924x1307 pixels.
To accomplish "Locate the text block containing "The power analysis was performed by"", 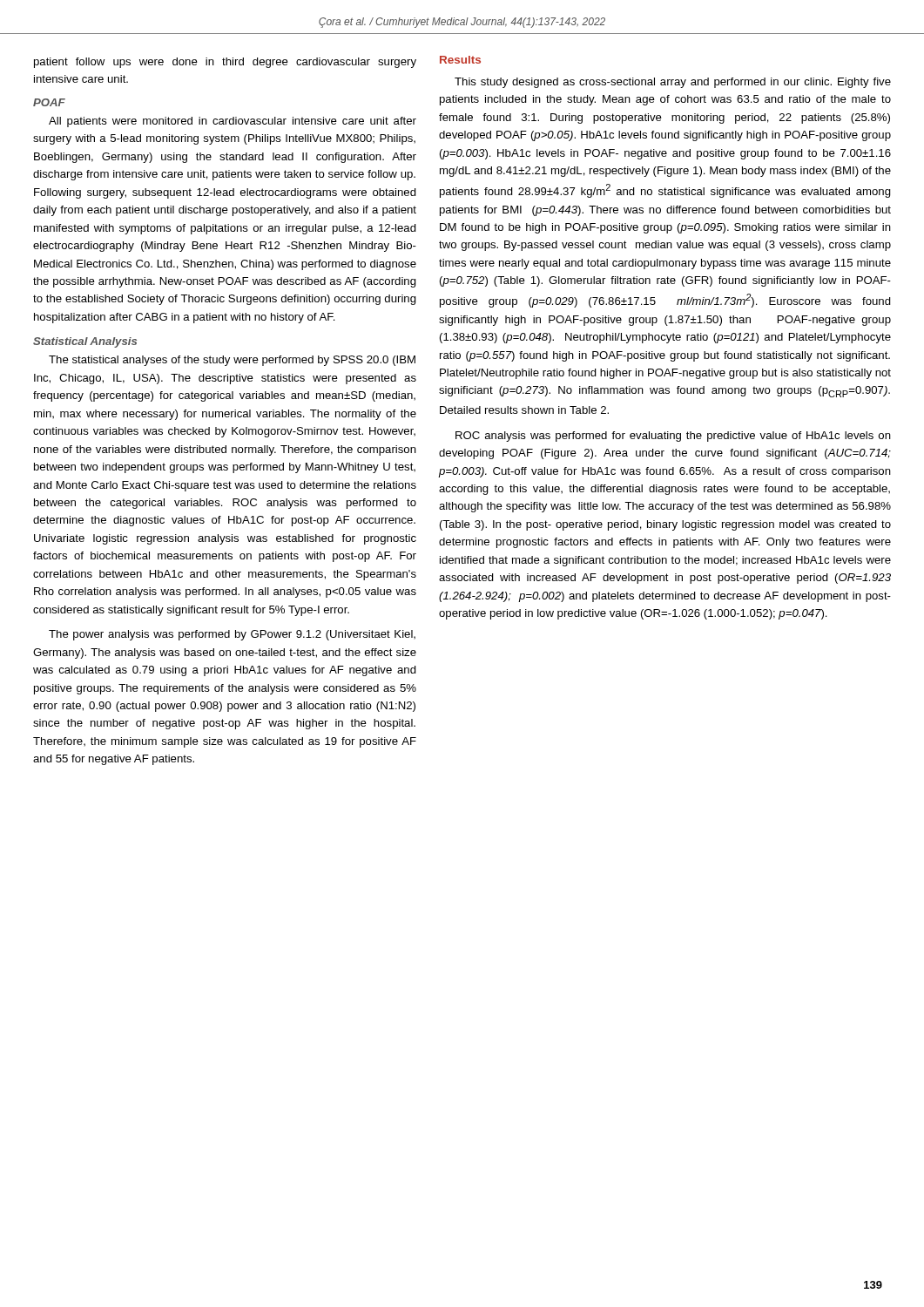I will click(x=225, y=696).
